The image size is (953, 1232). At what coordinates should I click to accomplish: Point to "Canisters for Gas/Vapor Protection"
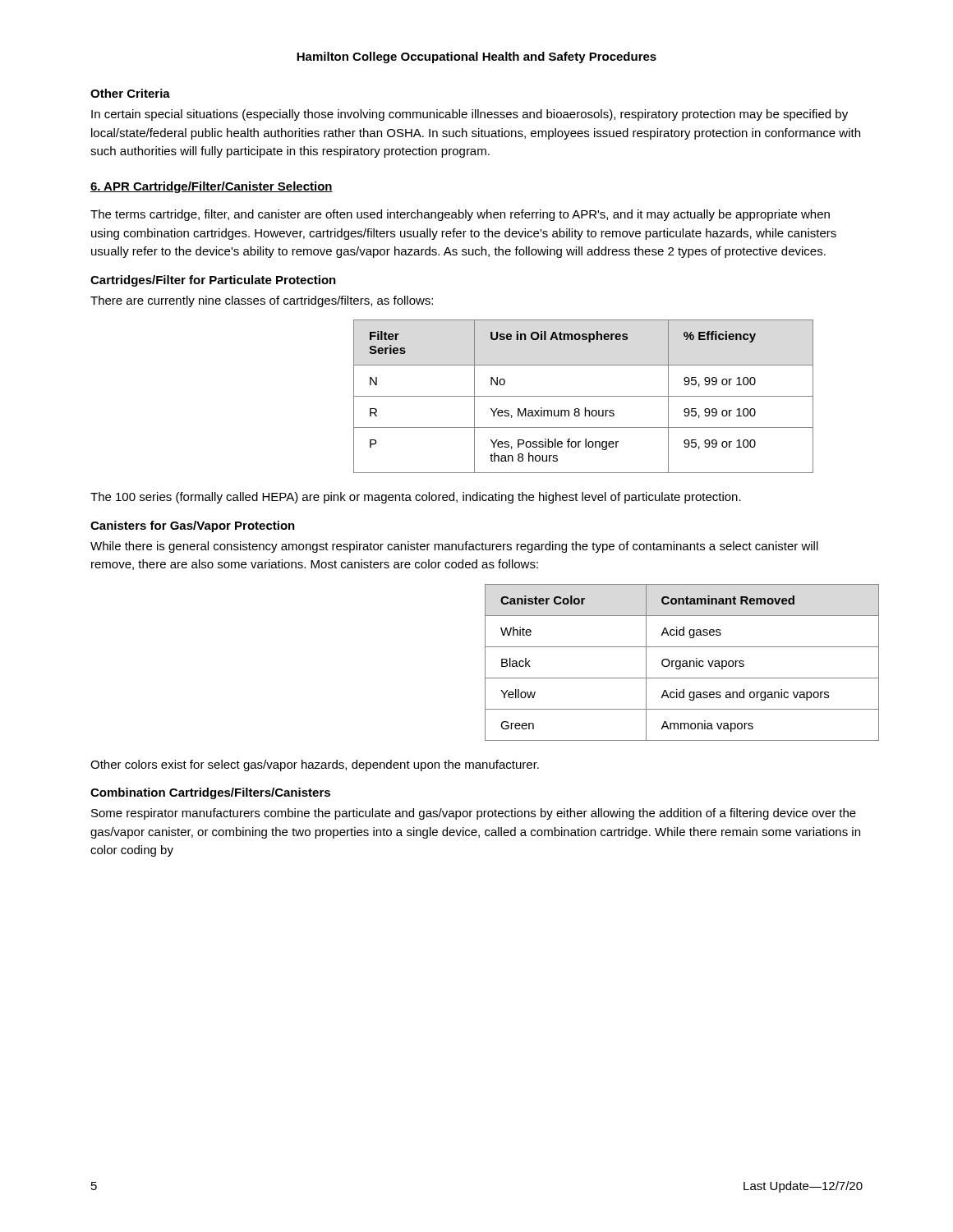pyautogui.click(x=193, y=525)
